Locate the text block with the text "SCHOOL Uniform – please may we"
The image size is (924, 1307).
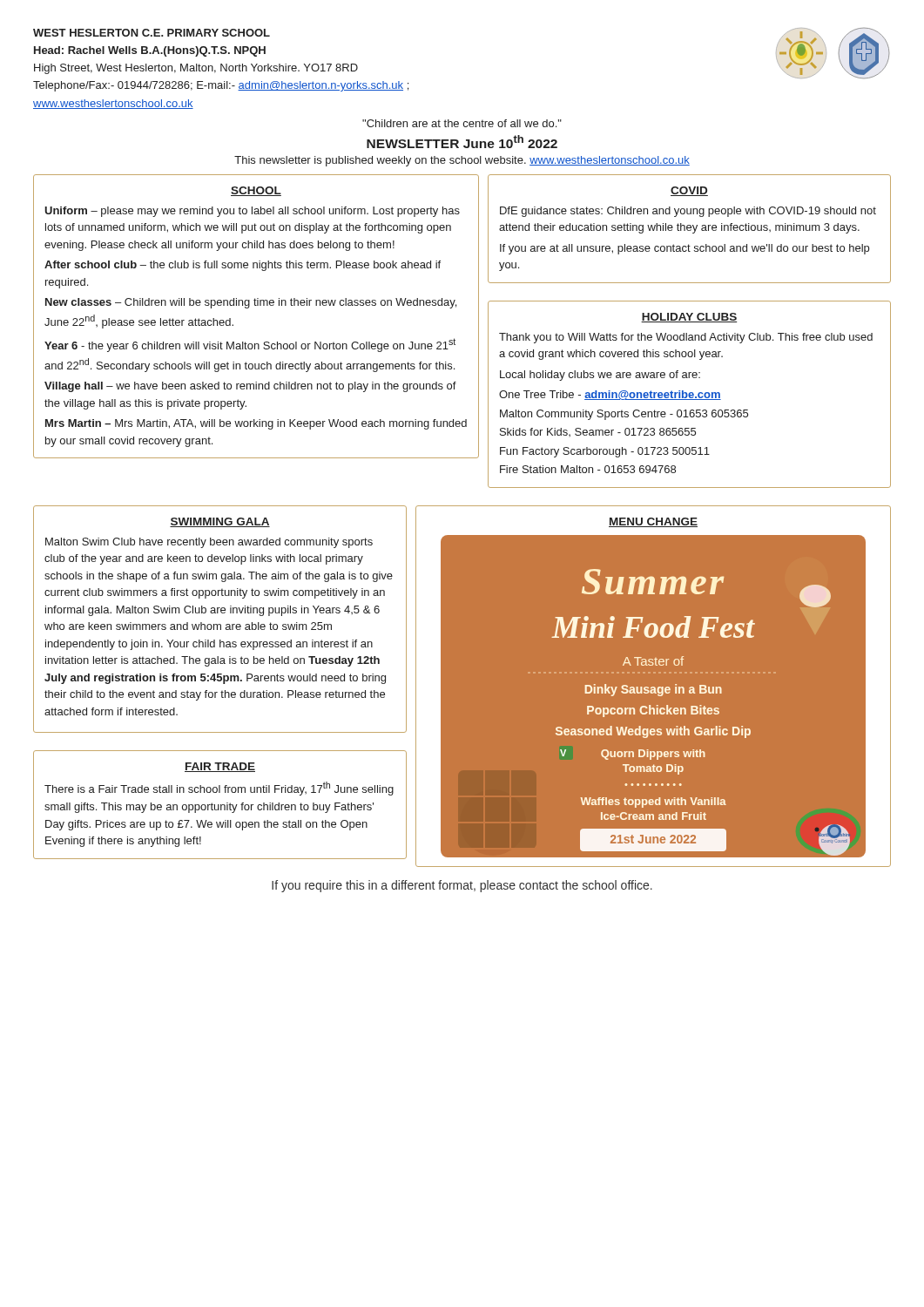[256, 316]
